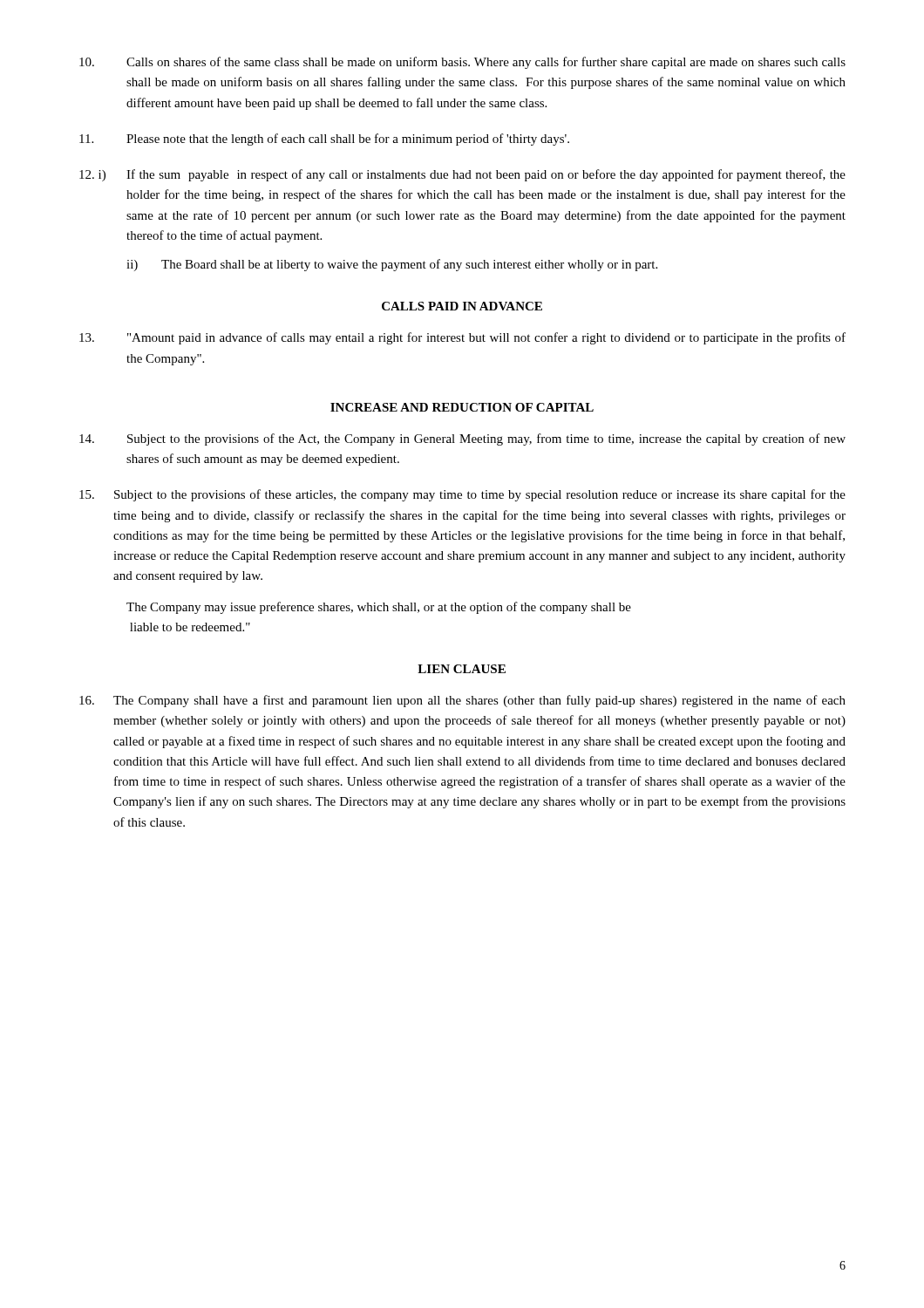The width and height of the screenshot is (924, 1308).
Task: Where is the passage that starts "16. The Company shall have a"?
Action: click(462, 762)
